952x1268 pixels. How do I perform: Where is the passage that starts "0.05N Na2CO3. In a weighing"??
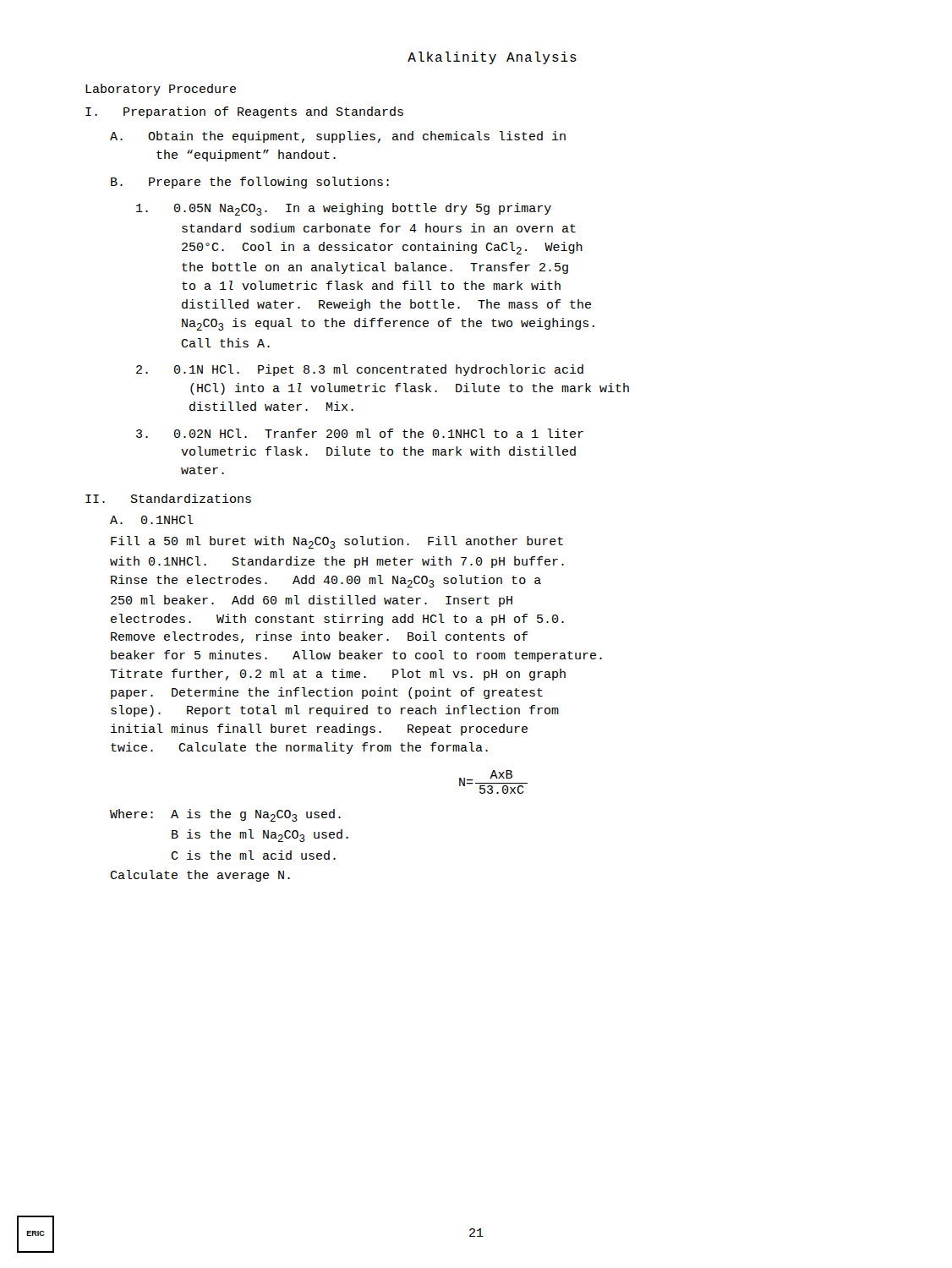(366, 277)
